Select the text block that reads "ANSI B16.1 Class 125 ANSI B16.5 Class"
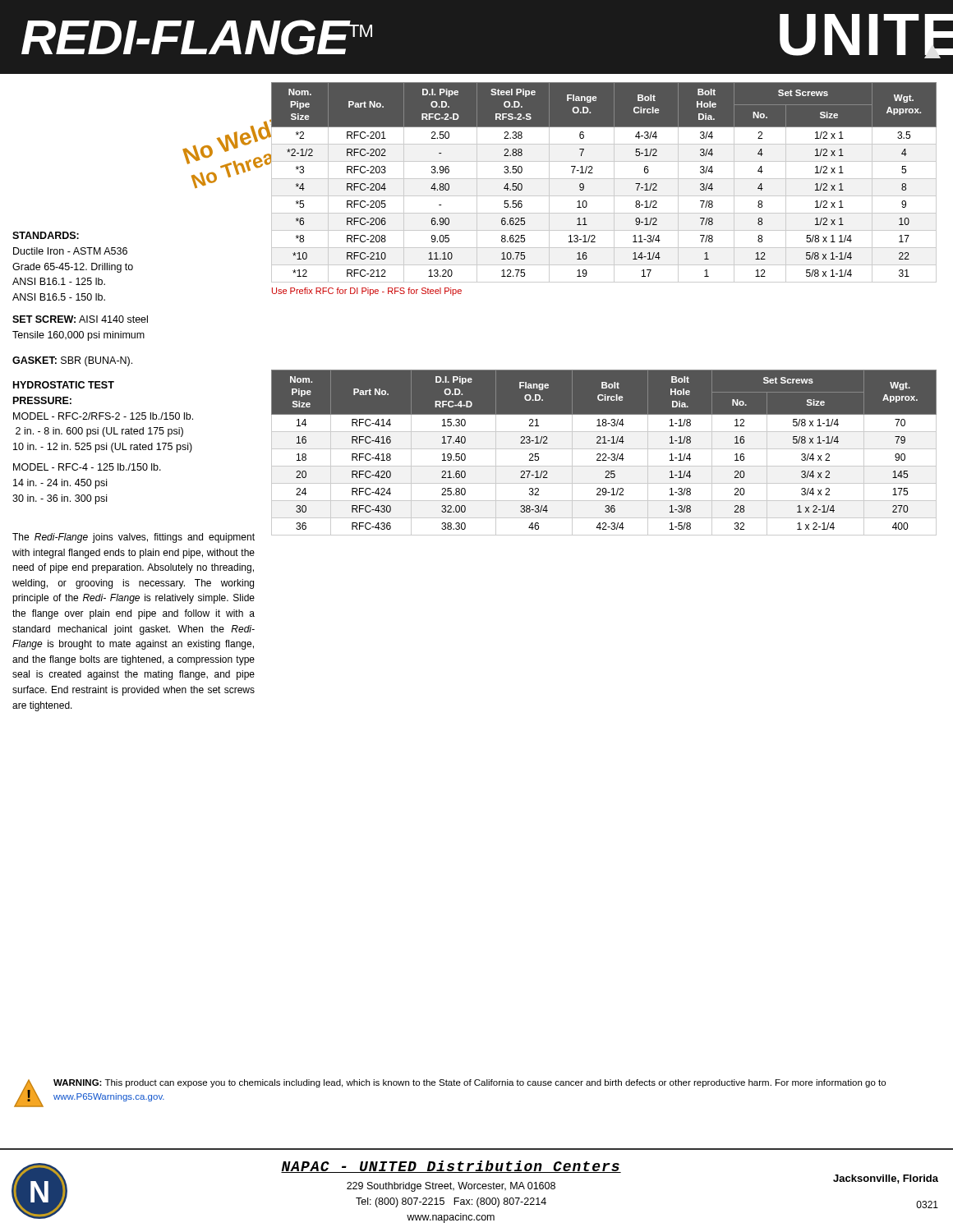The width and height of the screenshot is (953, 1232). click(882, 94)
